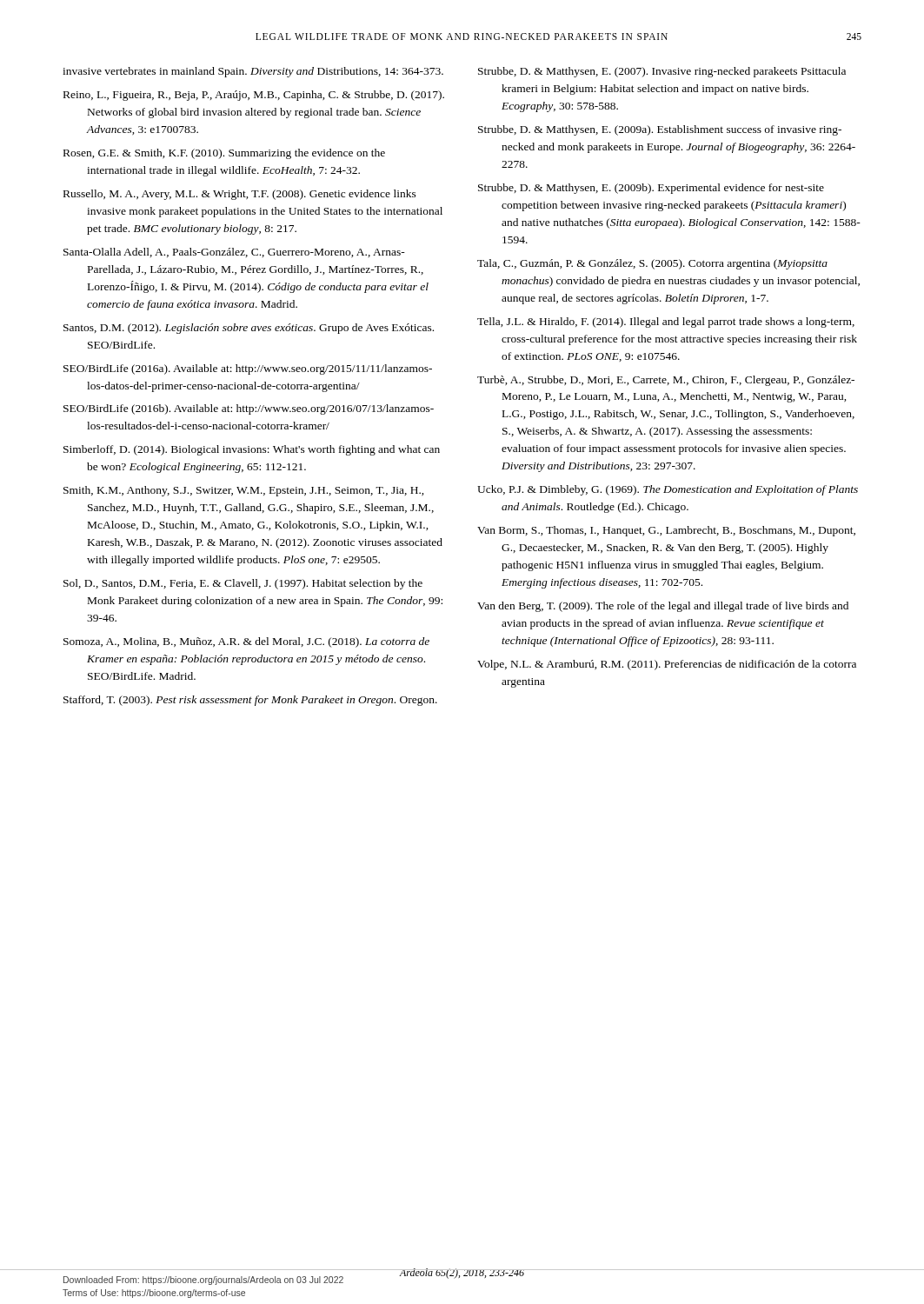Point to the block beginning "Reino, L., Figueira, R., Beja, P.,"
The width and height of the screenshot is (924, 1304).
tap(254, 112)
